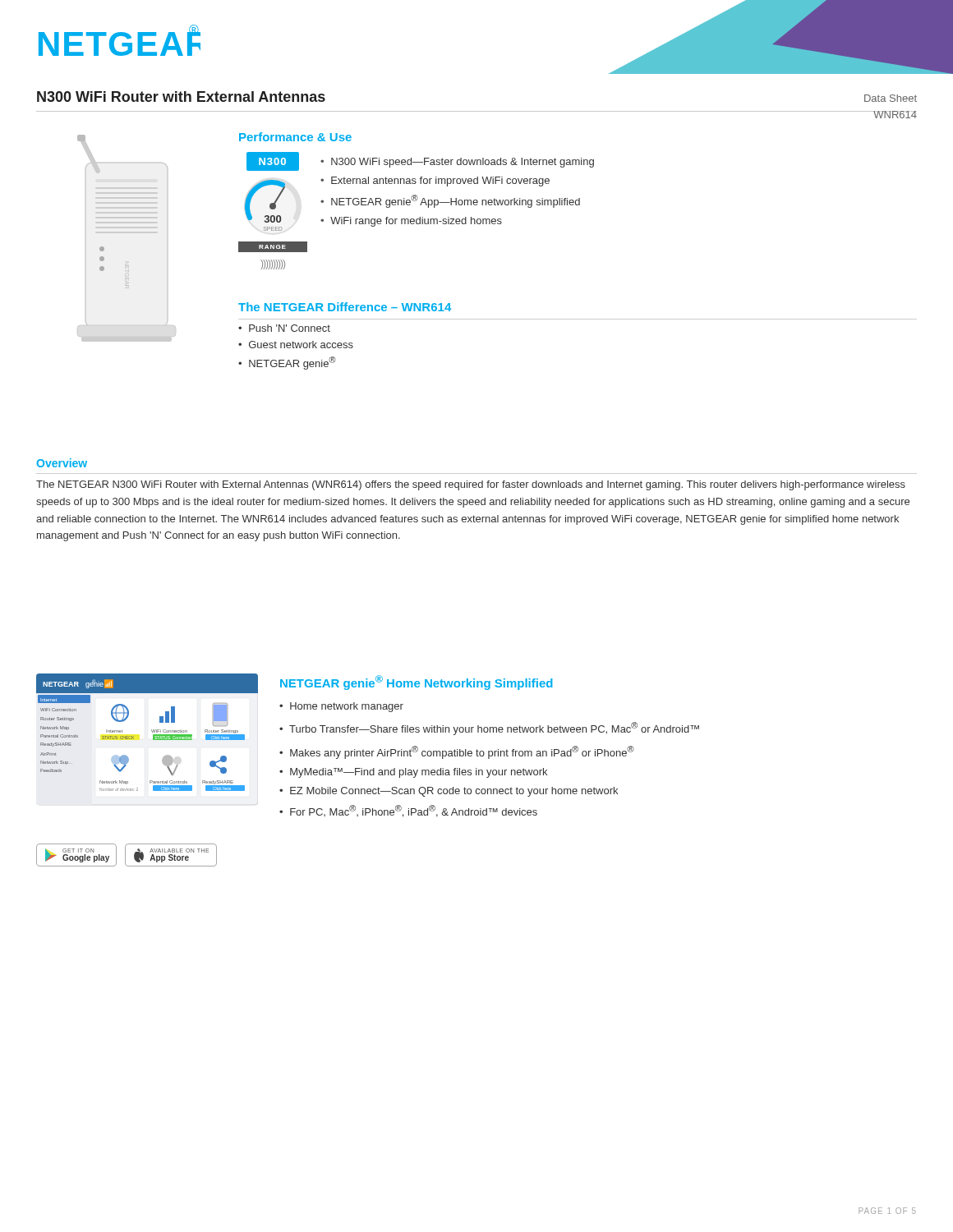953x1232 pixels.
Task: Select the text block starting "Performance & Use"
Action: click(x=295, y=137)
